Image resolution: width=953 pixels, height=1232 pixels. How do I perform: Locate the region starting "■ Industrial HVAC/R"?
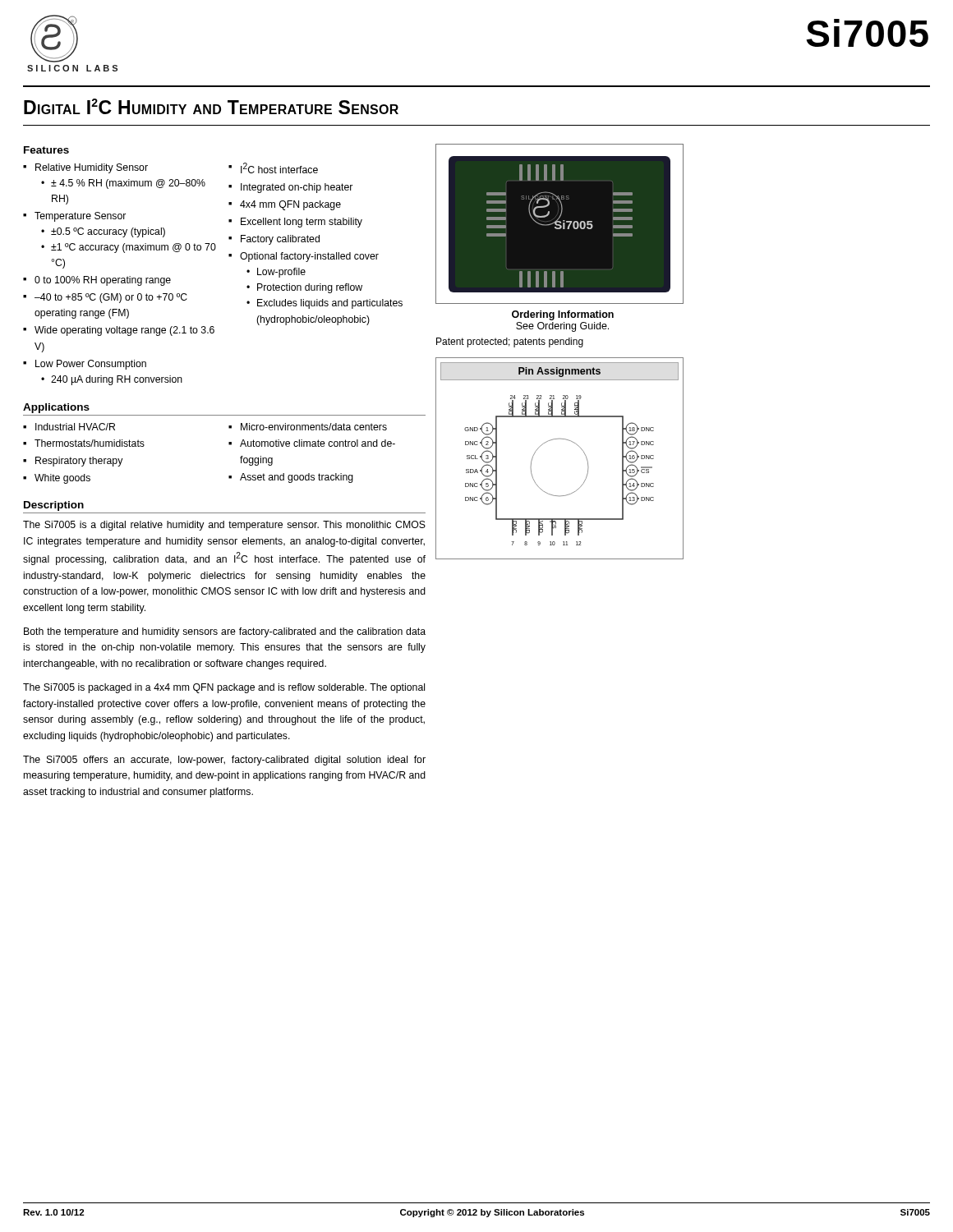pos(69,427)
